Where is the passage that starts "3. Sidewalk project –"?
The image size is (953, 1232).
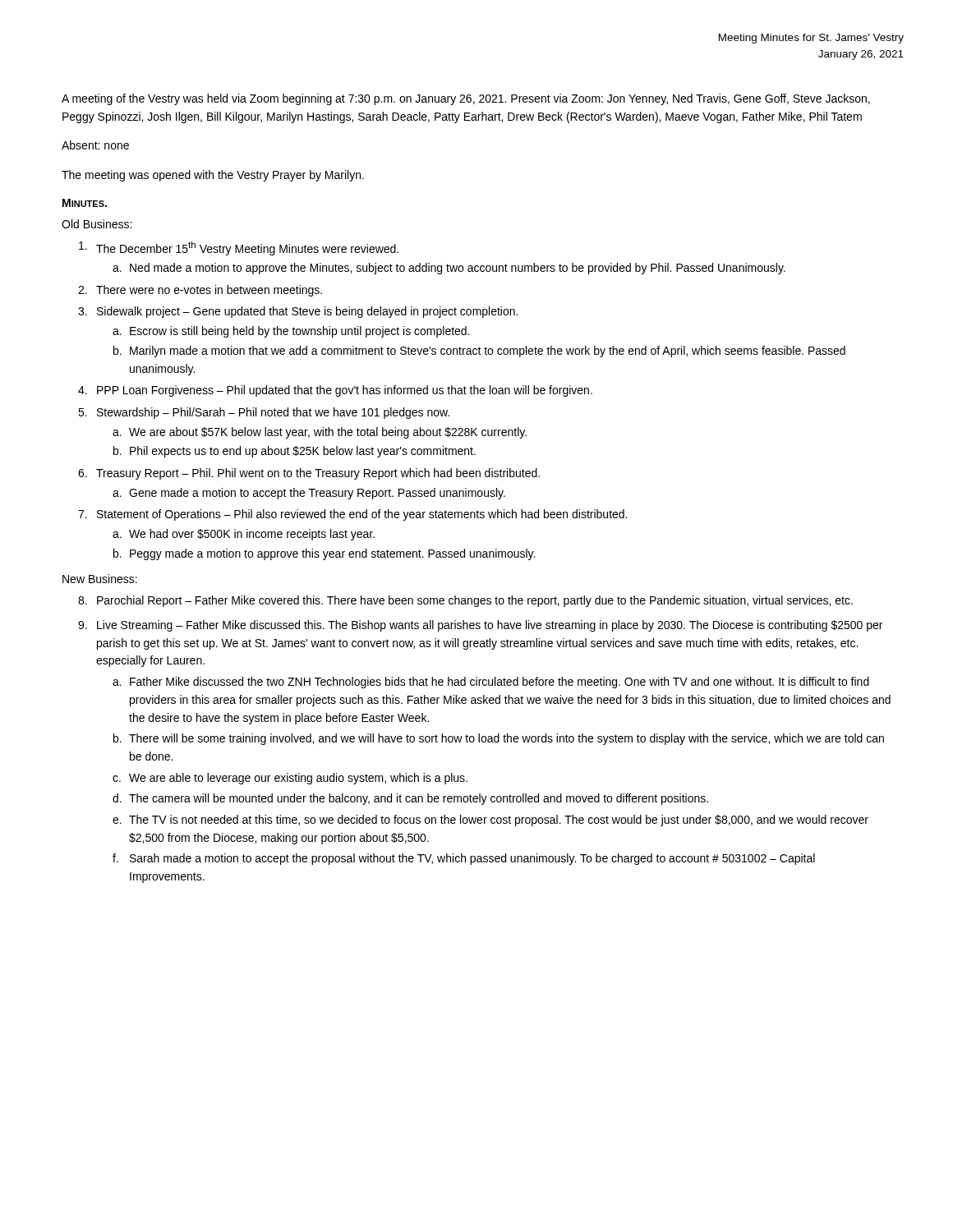click(x=485, y=341)
